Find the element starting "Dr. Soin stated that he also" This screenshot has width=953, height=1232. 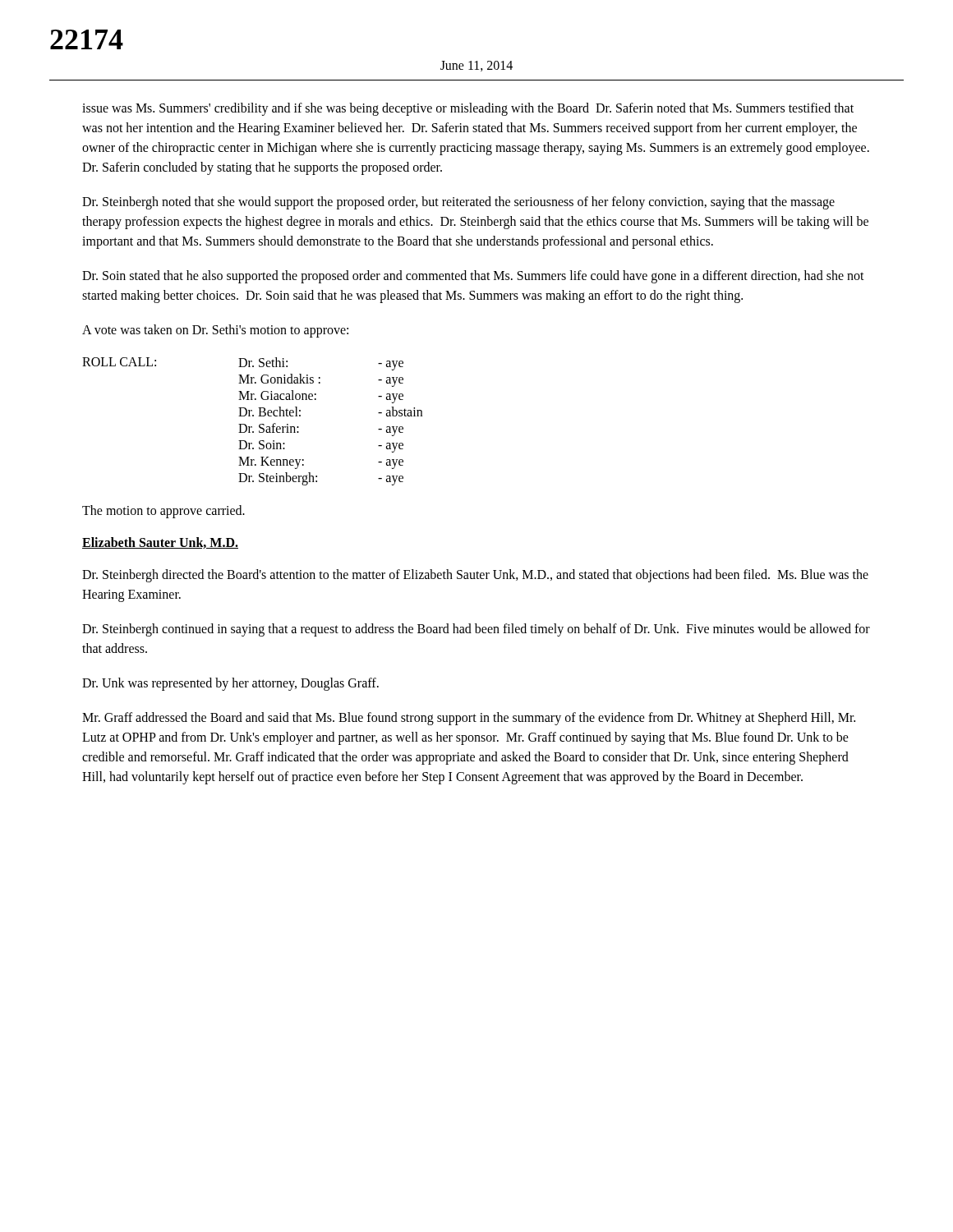click(473, 285)
